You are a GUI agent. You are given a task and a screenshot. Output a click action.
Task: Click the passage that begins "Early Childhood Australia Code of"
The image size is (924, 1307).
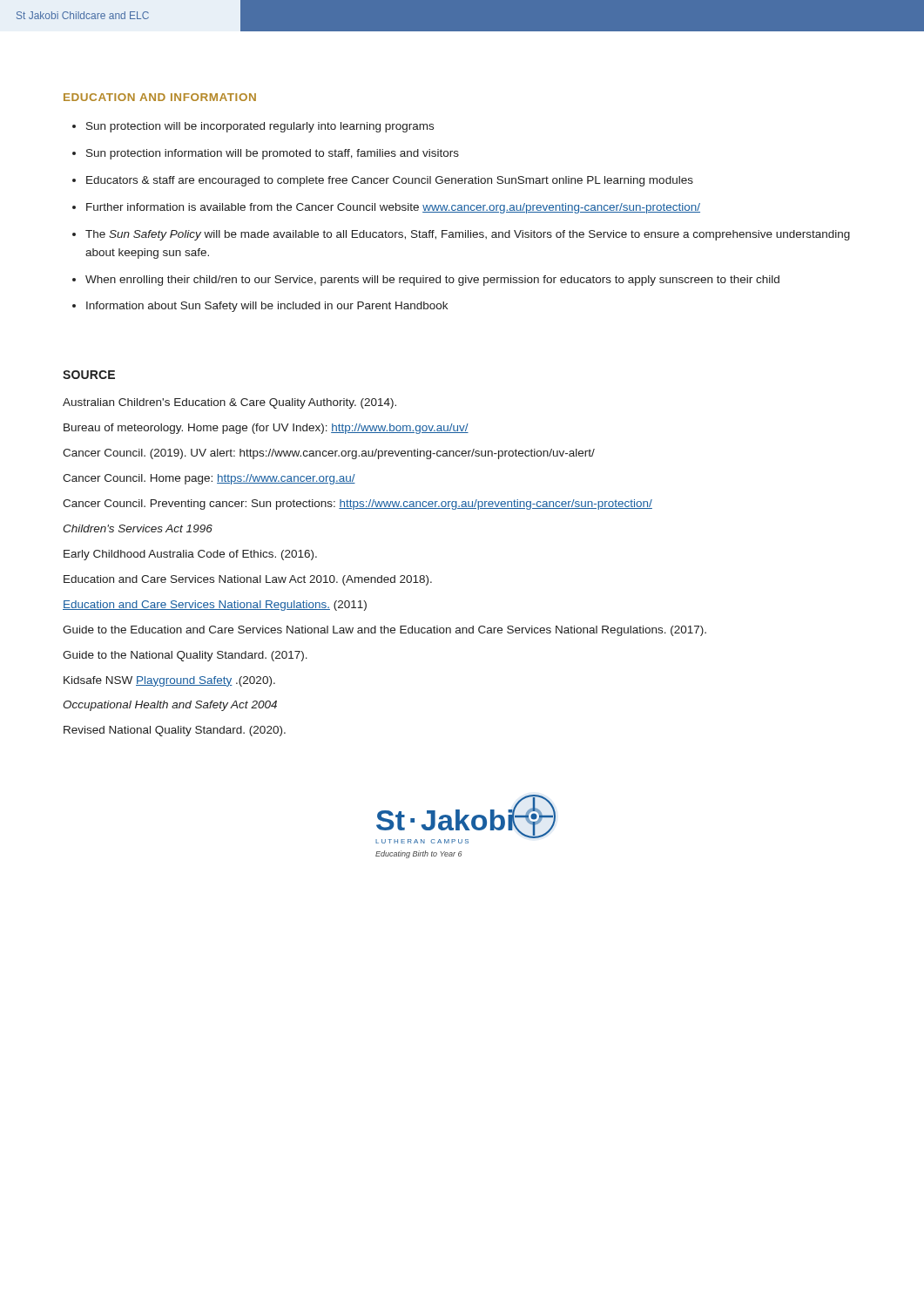(x=190, y=554)
